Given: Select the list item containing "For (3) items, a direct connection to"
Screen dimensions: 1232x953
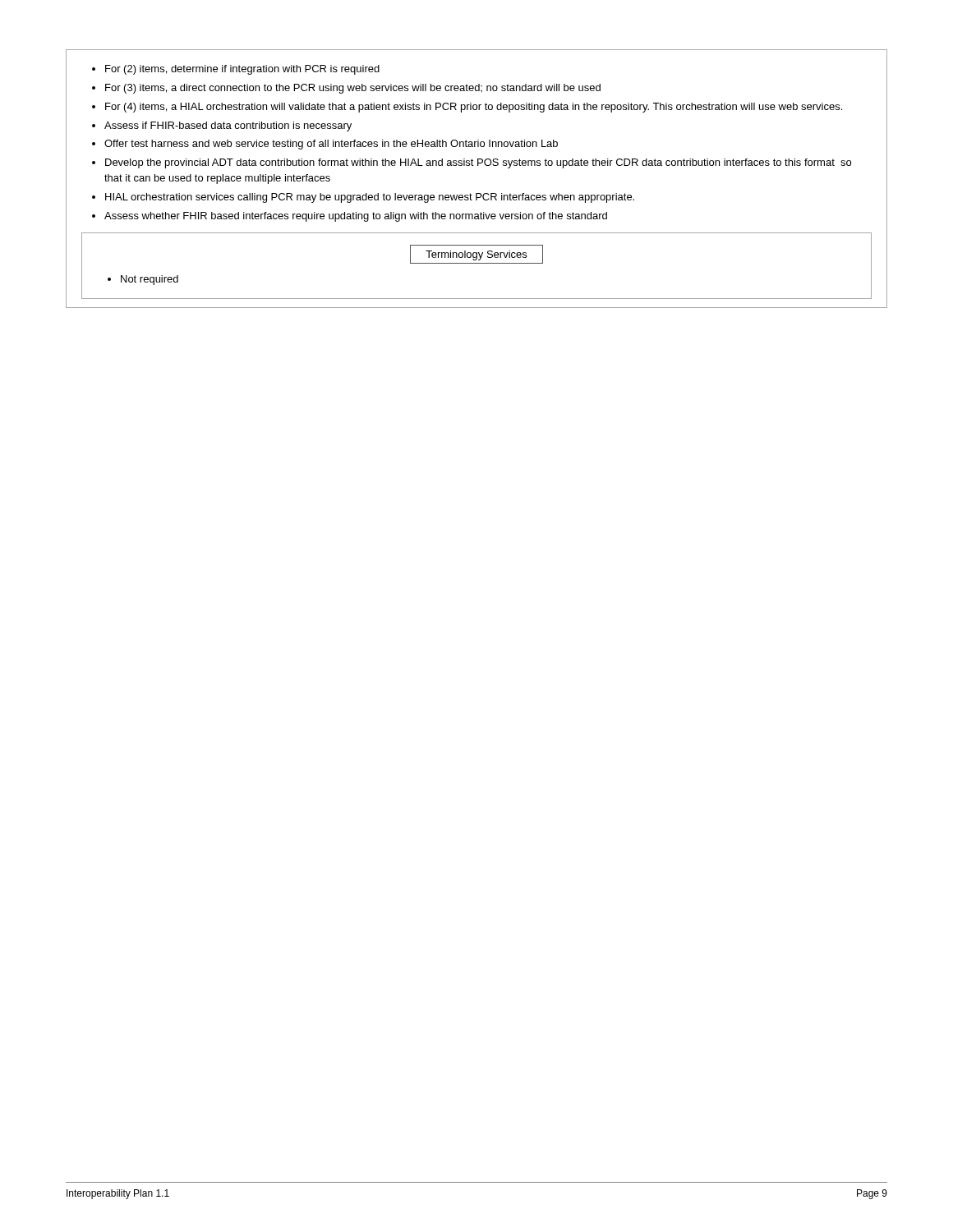Looking at the screenshot, I should [x=353, y=87].
